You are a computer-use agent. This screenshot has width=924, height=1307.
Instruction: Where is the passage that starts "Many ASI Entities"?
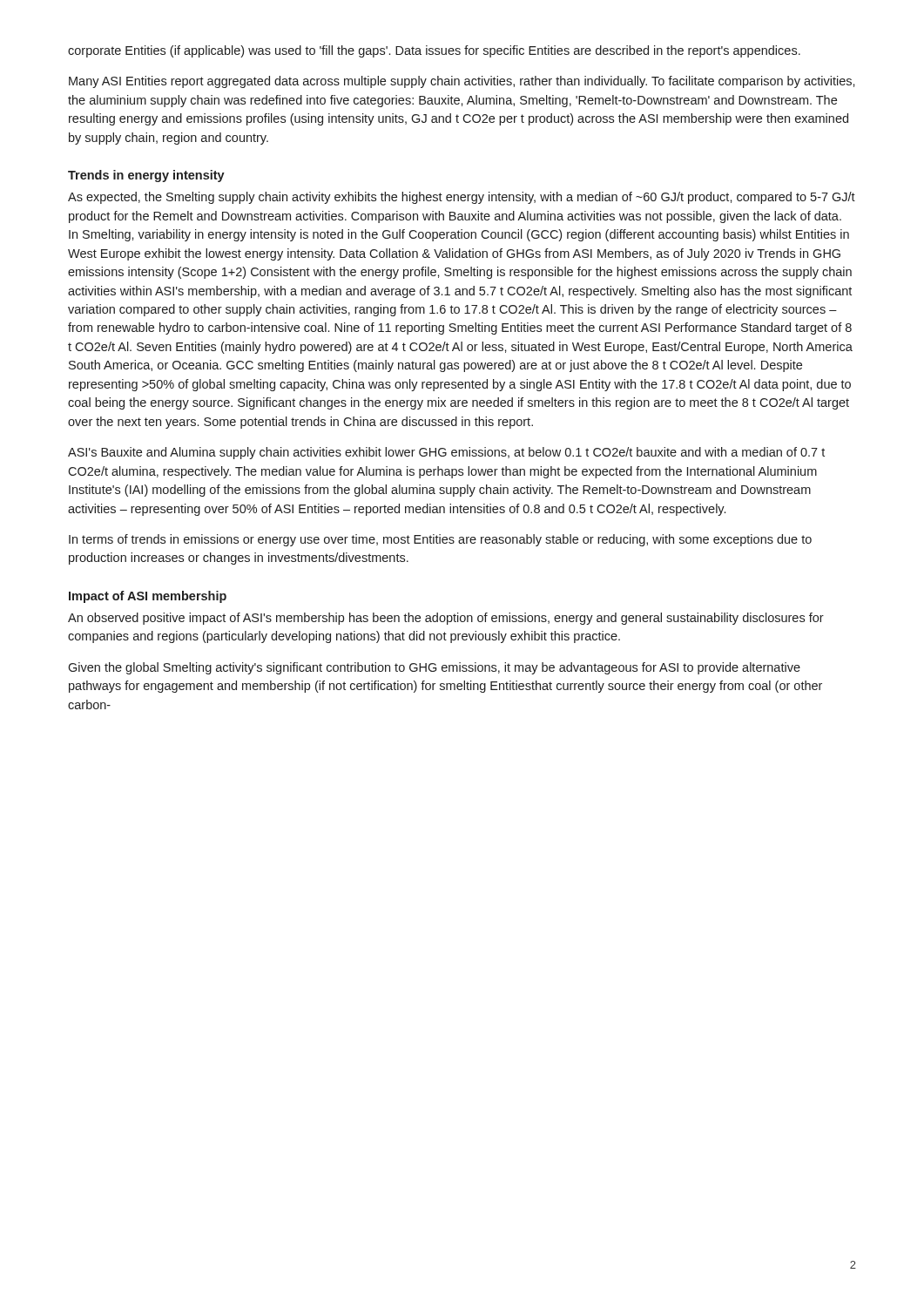(x=462, y=109)
